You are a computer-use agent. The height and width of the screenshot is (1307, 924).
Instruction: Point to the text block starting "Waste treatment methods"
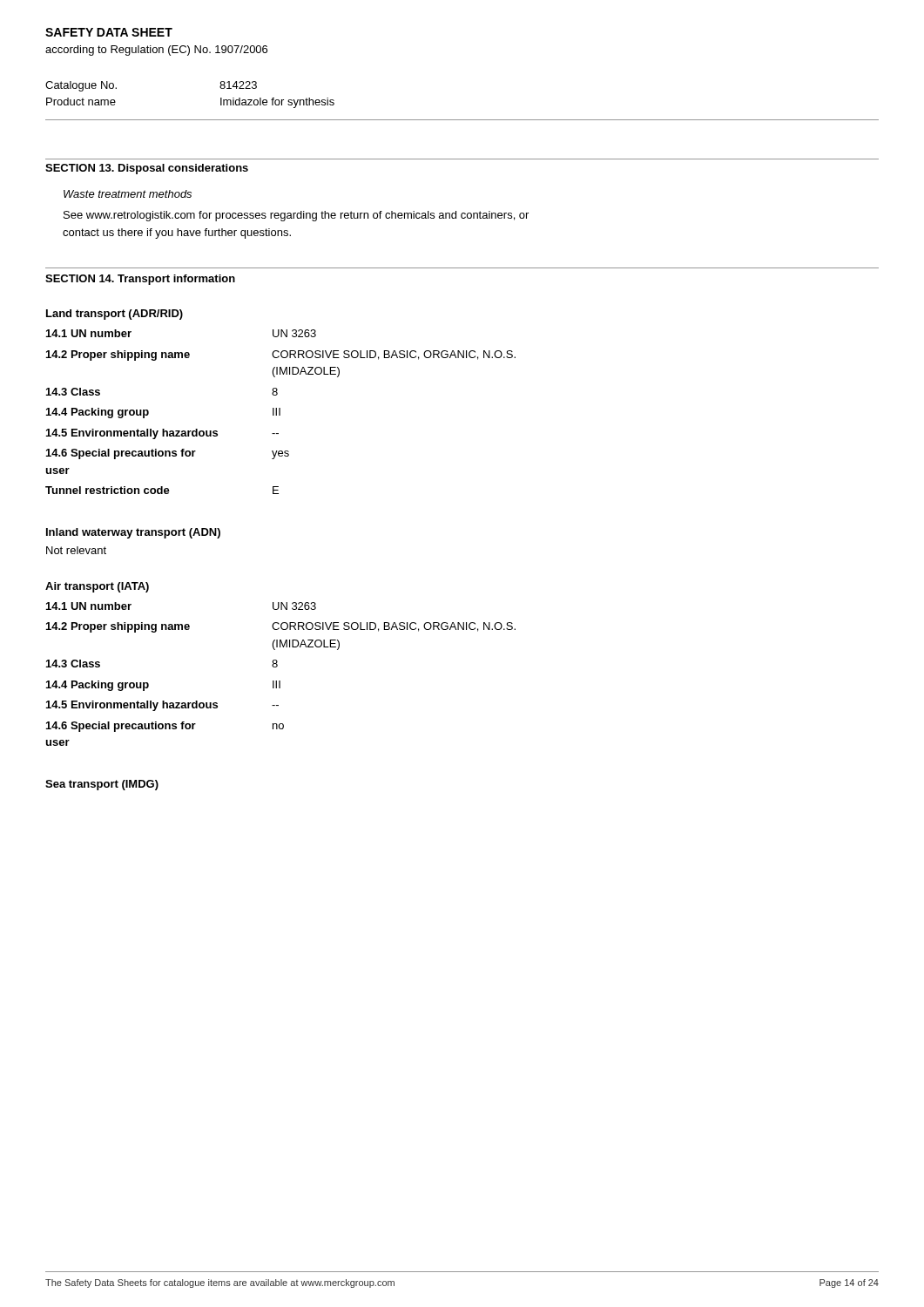pos(127,194)
